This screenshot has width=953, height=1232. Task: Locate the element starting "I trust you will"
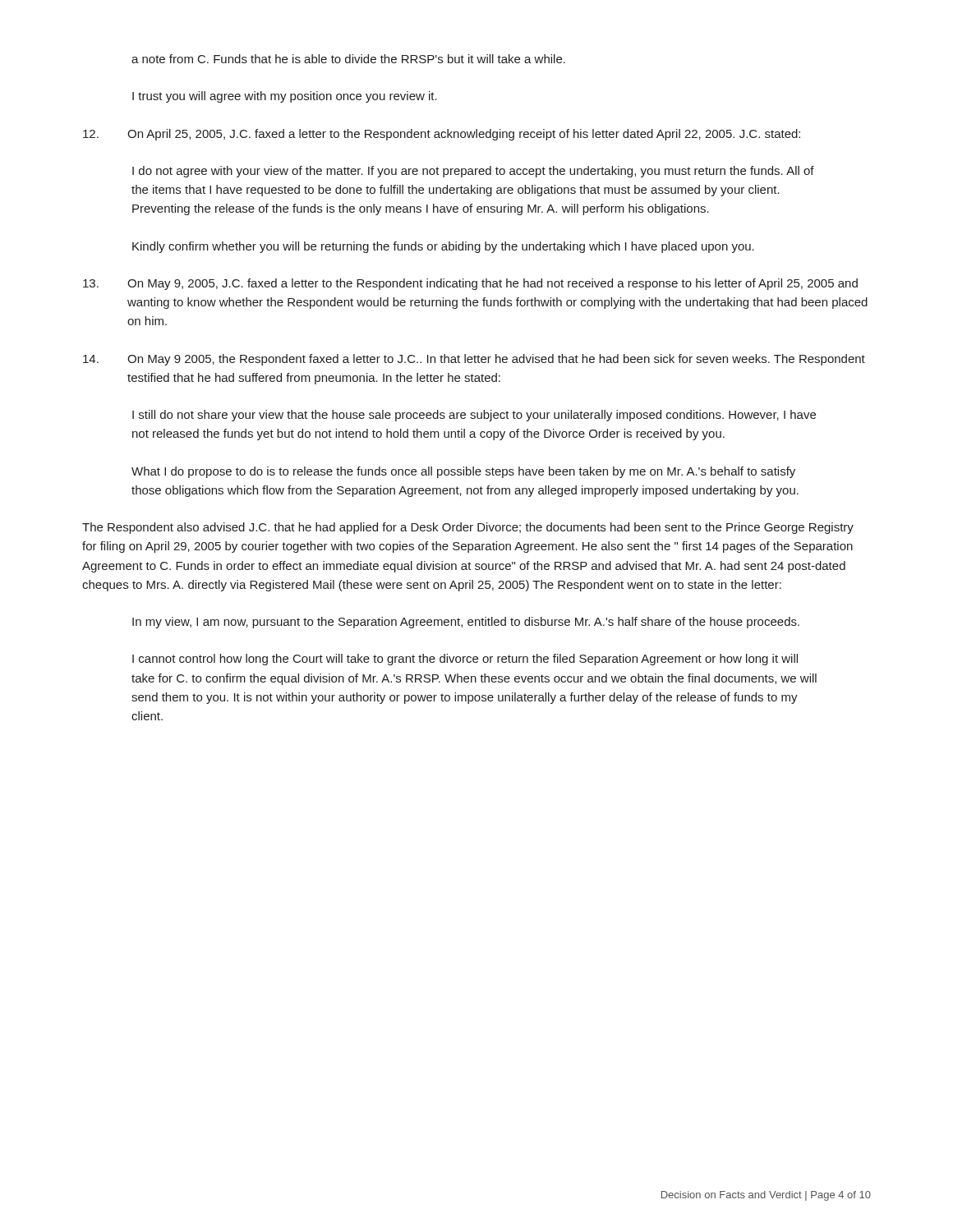pyautogui.click(x=285, y=97)
